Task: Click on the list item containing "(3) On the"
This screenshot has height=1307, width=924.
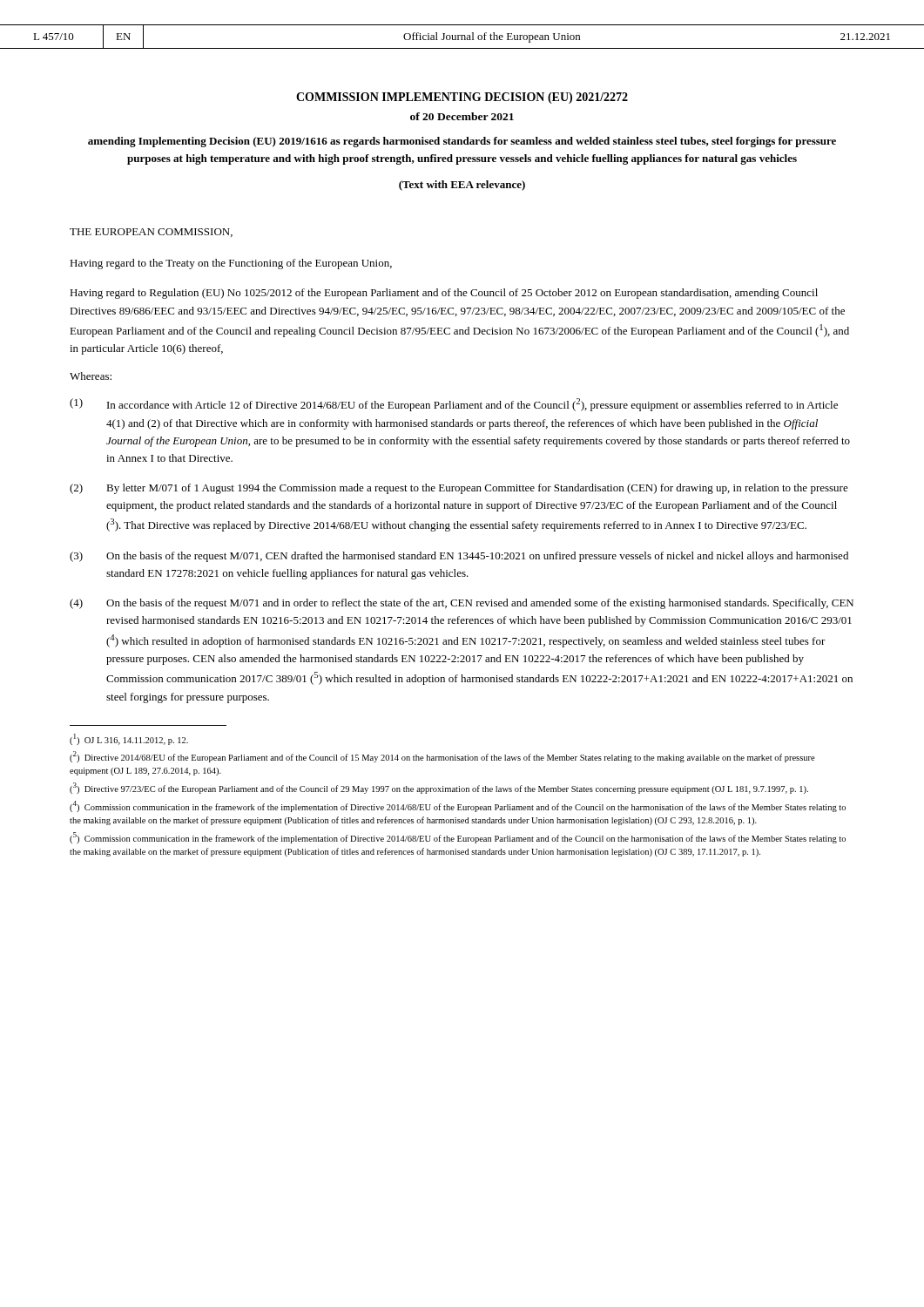Action: point(462,565)
